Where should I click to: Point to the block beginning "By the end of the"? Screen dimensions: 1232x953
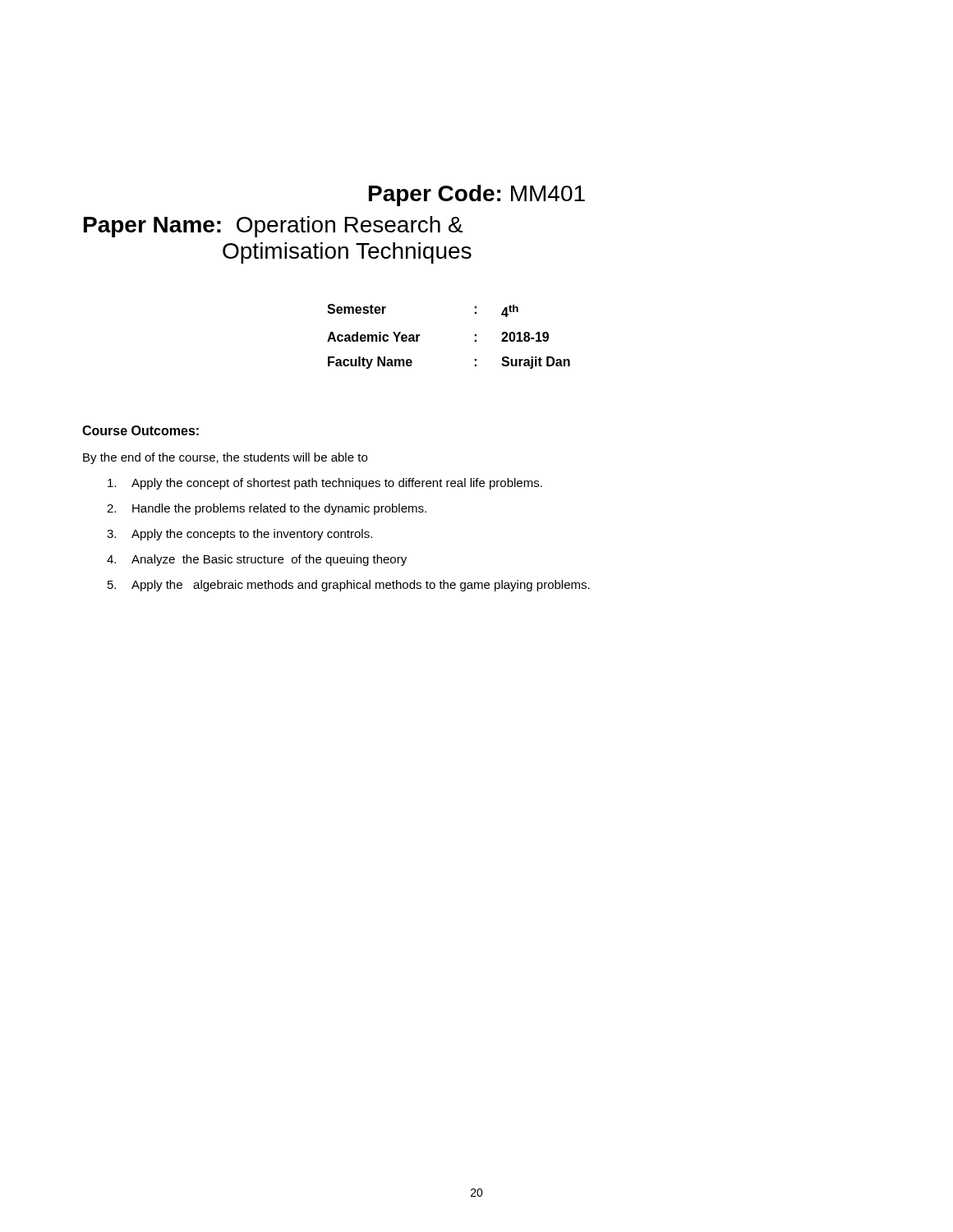[x=225, y=457]
